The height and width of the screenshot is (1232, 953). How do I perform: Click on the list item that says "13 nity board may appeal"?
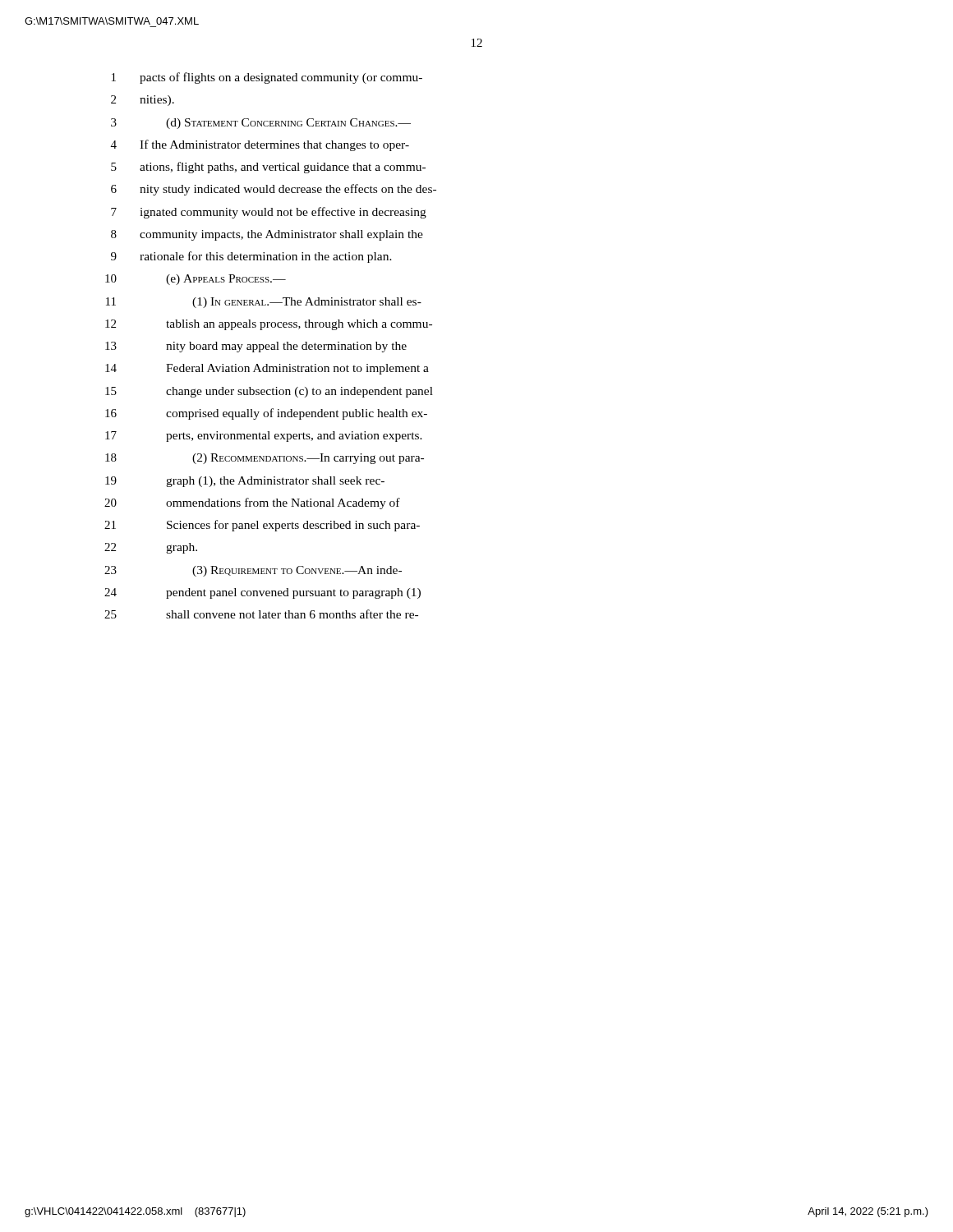pos(256,347)
